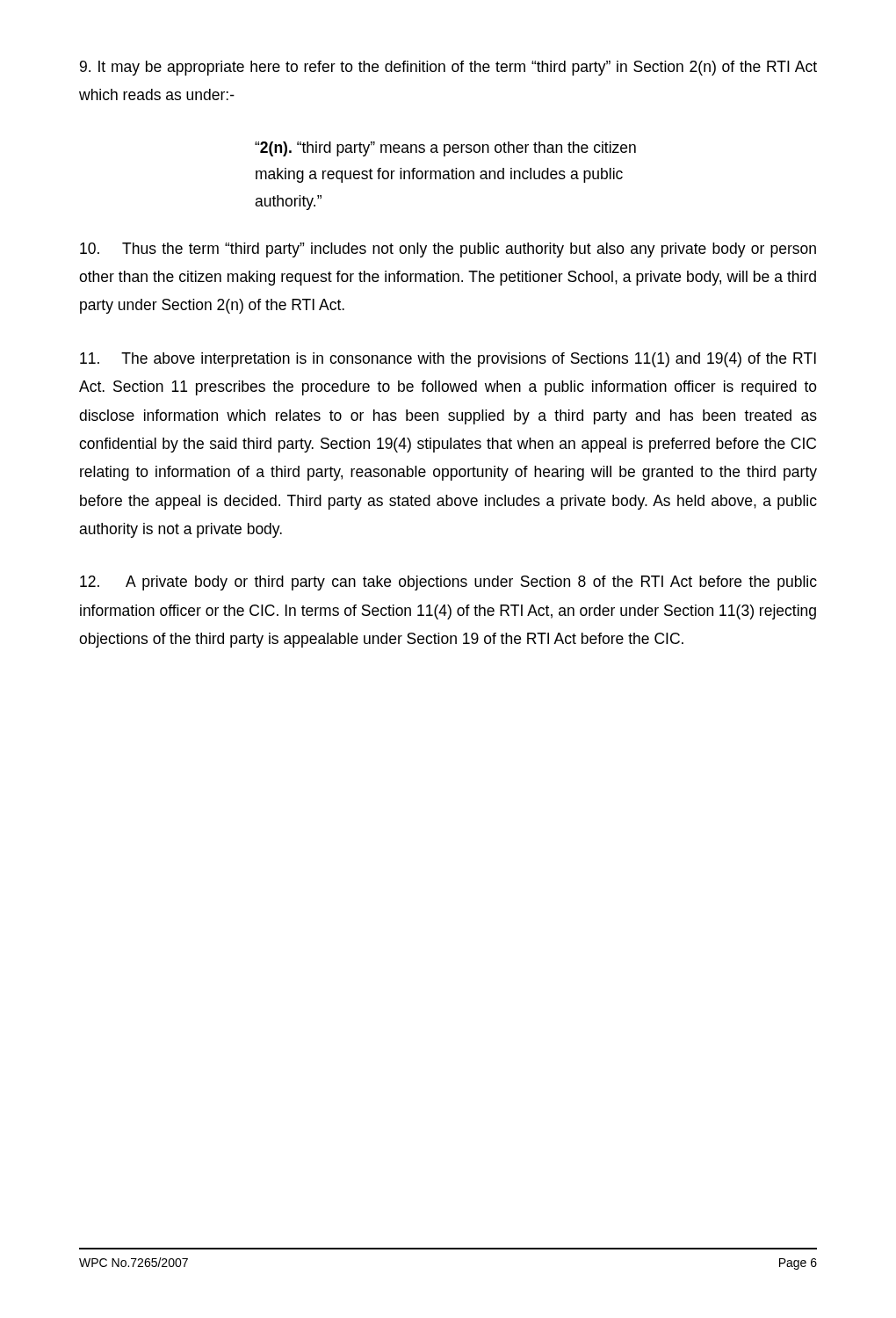Find the text block that reads "Thus the term “third party” includes"

(448, 277)
